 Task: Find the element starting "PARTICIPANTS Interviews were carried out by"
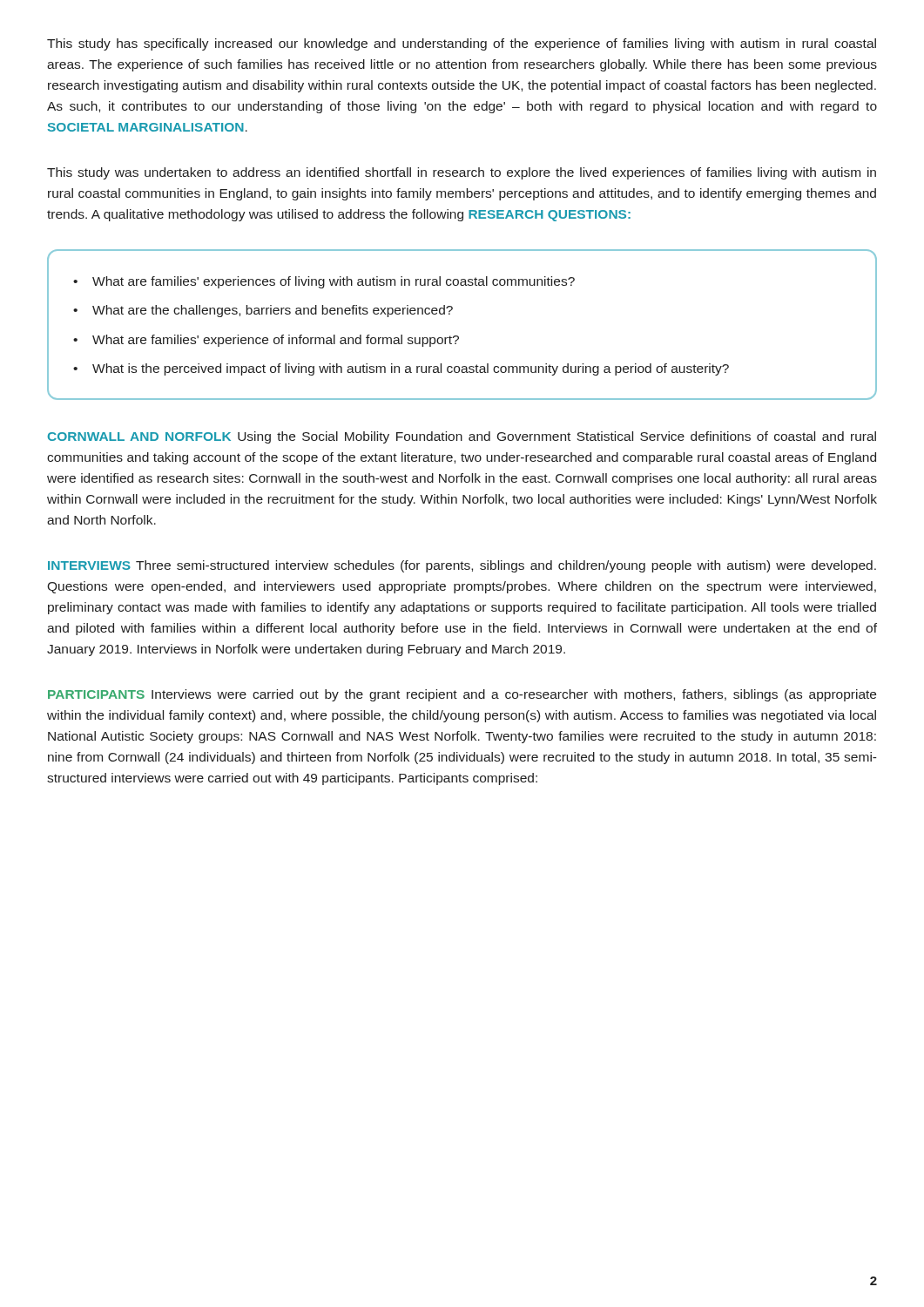462,736
